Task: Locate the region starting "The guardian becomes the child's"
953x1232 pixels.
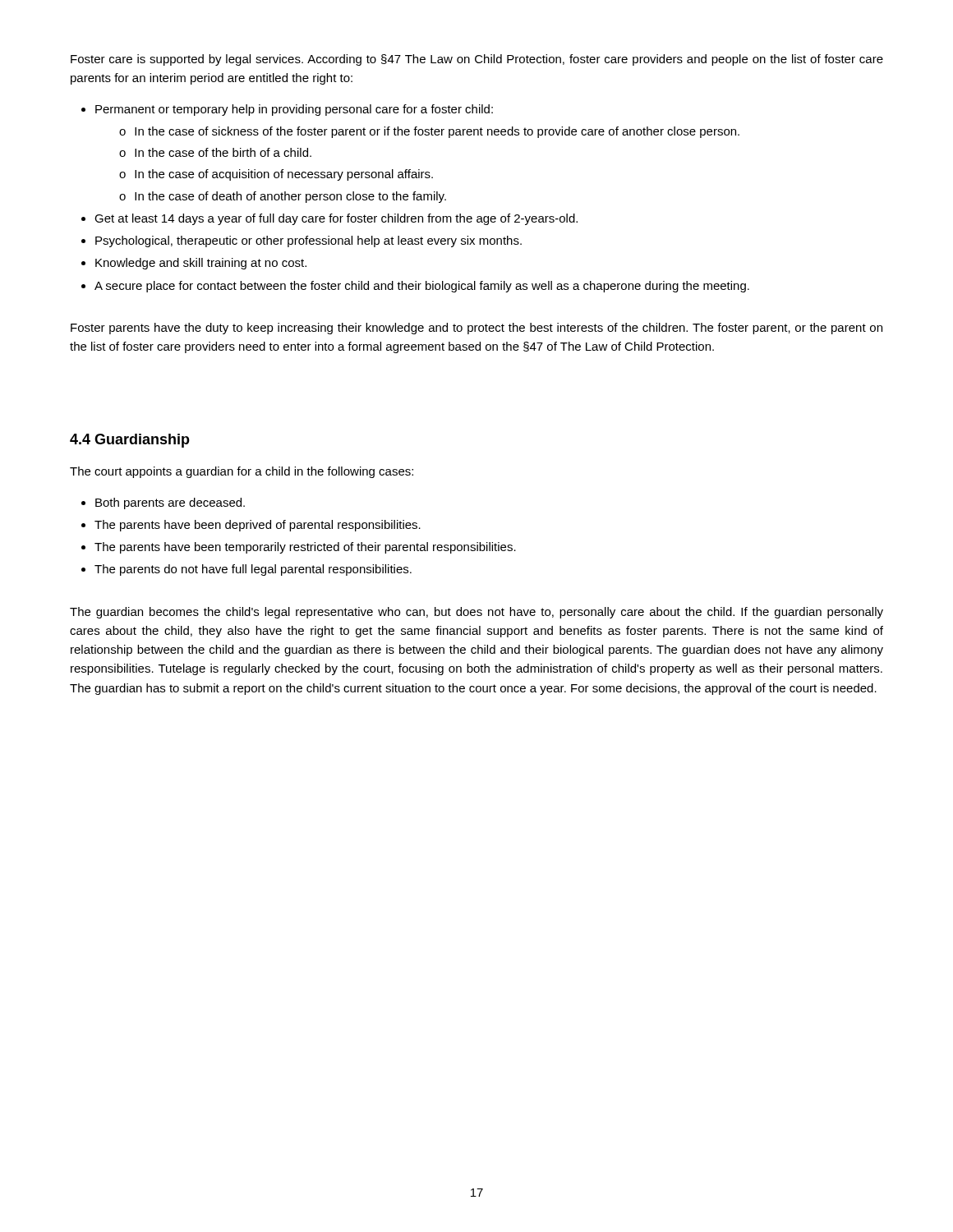Action: click(476, 649)
